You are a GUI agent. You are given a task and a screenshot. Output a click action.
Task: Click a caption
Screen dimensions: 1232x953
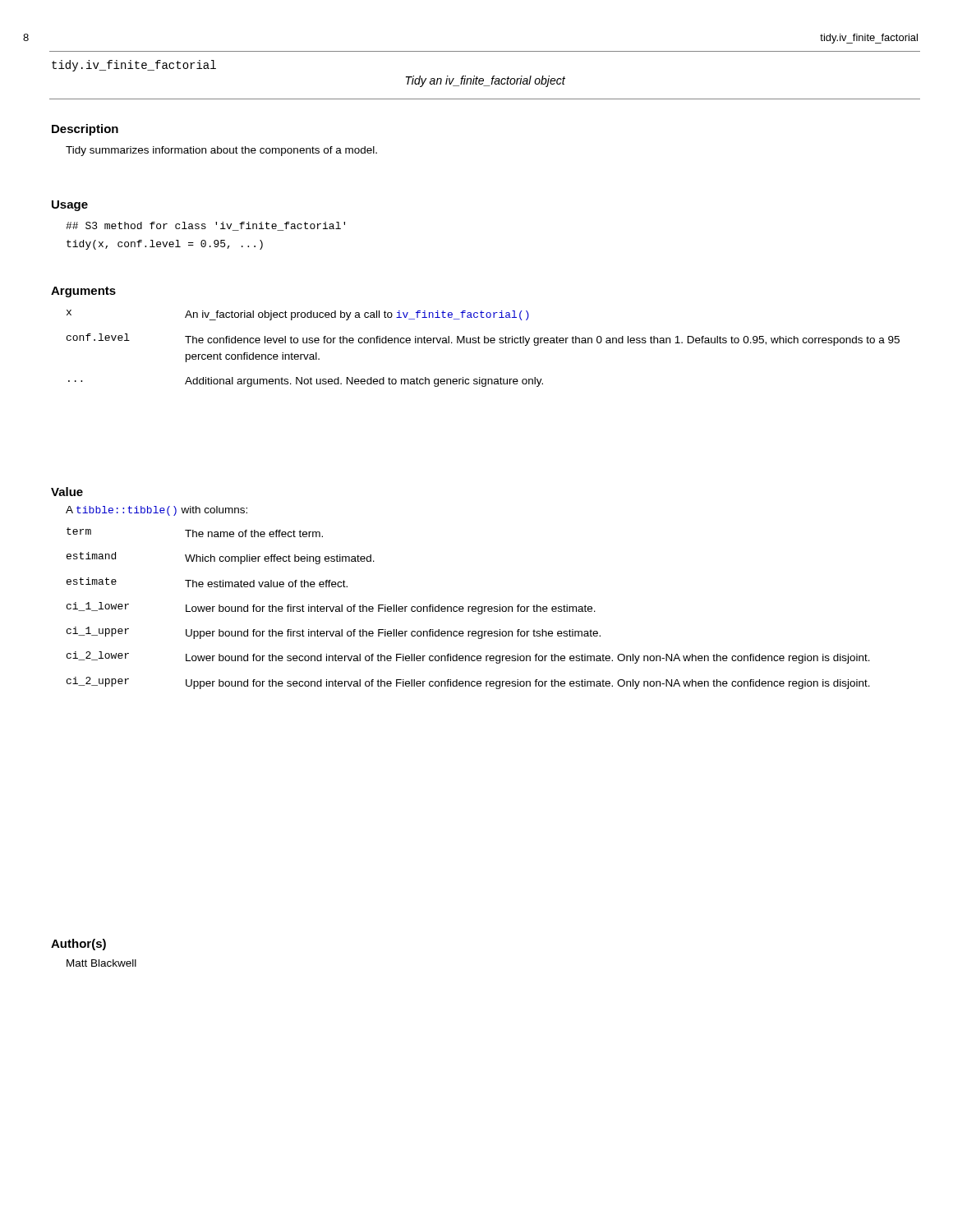485,81
